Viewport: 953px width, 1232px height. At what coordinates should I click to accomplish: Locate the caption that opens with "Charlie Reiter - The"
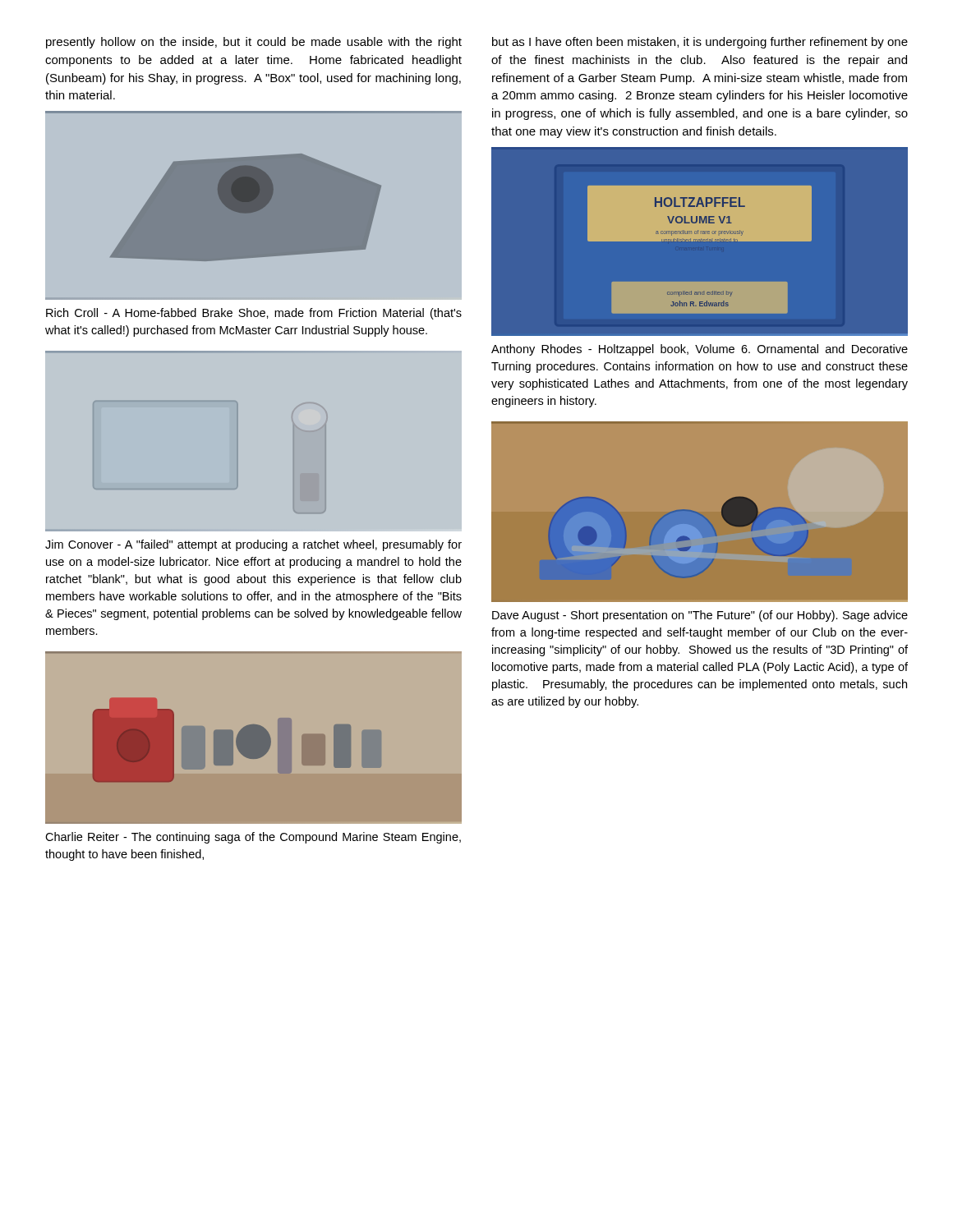click(253, 846)
